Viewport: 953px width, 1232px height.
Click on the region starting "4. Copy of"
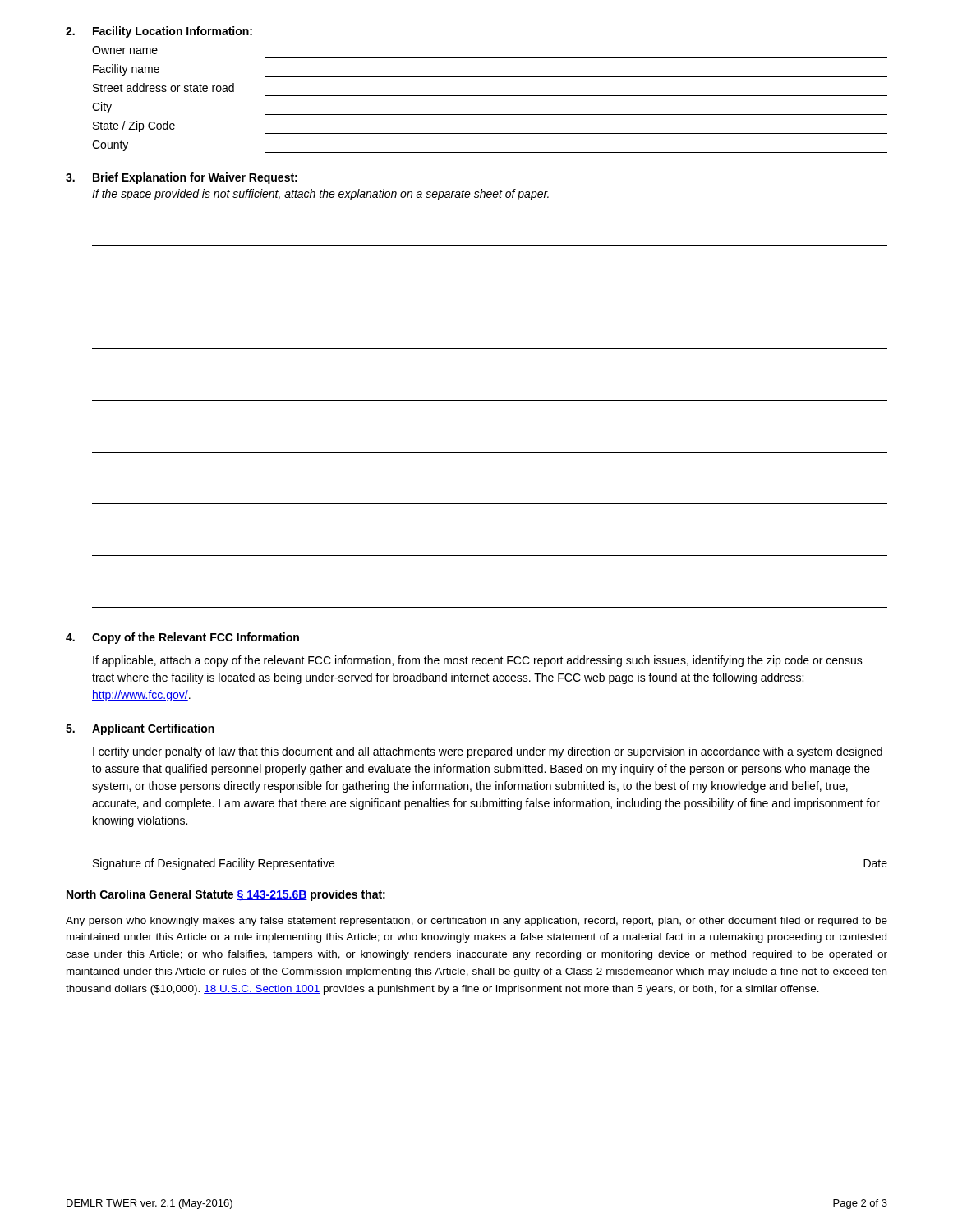click(183, 637)
